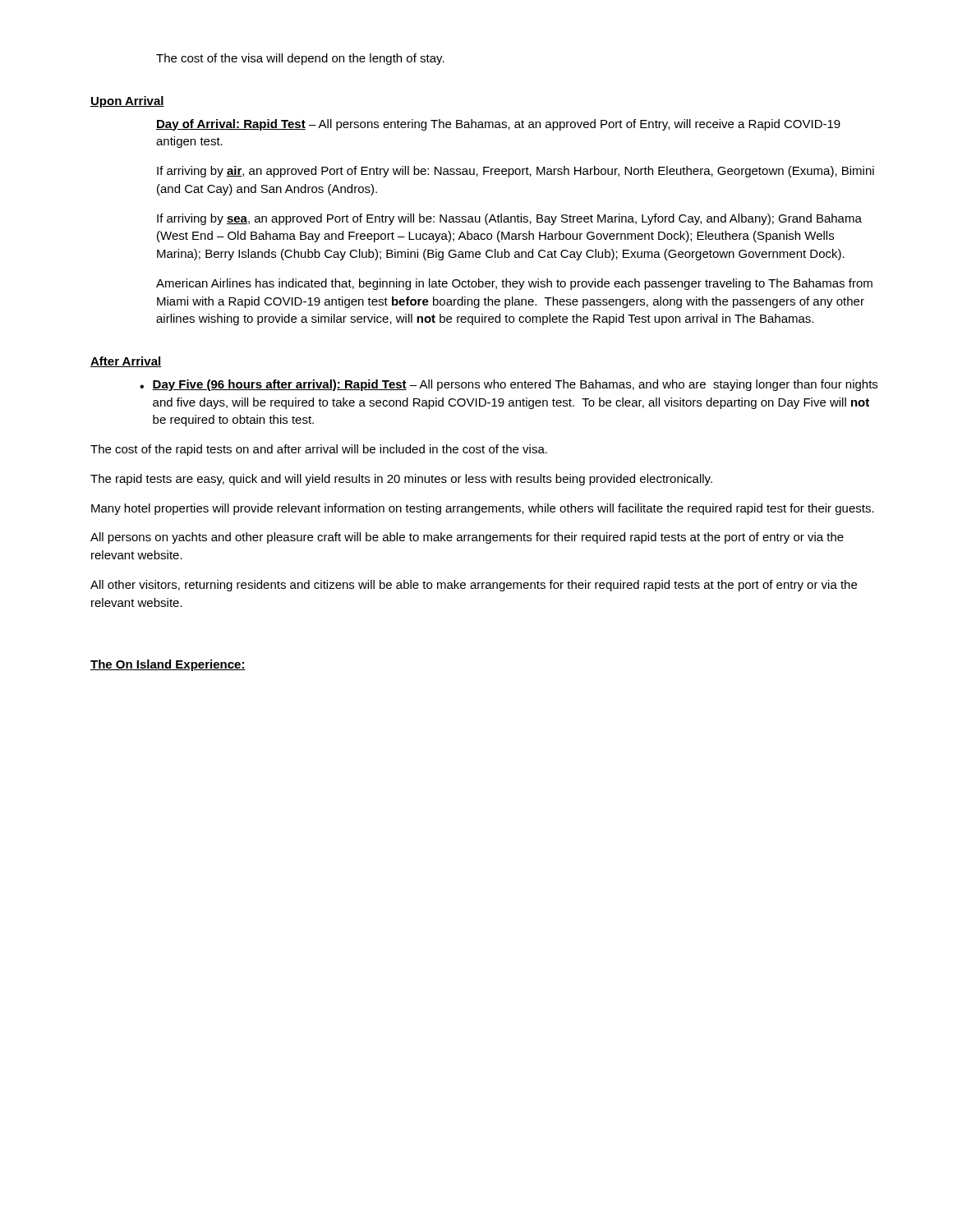Find the section header containing "After Arrival"
Image resolution: width=953 pixels, height=1232 pixels.
click(x=126, y=361)
